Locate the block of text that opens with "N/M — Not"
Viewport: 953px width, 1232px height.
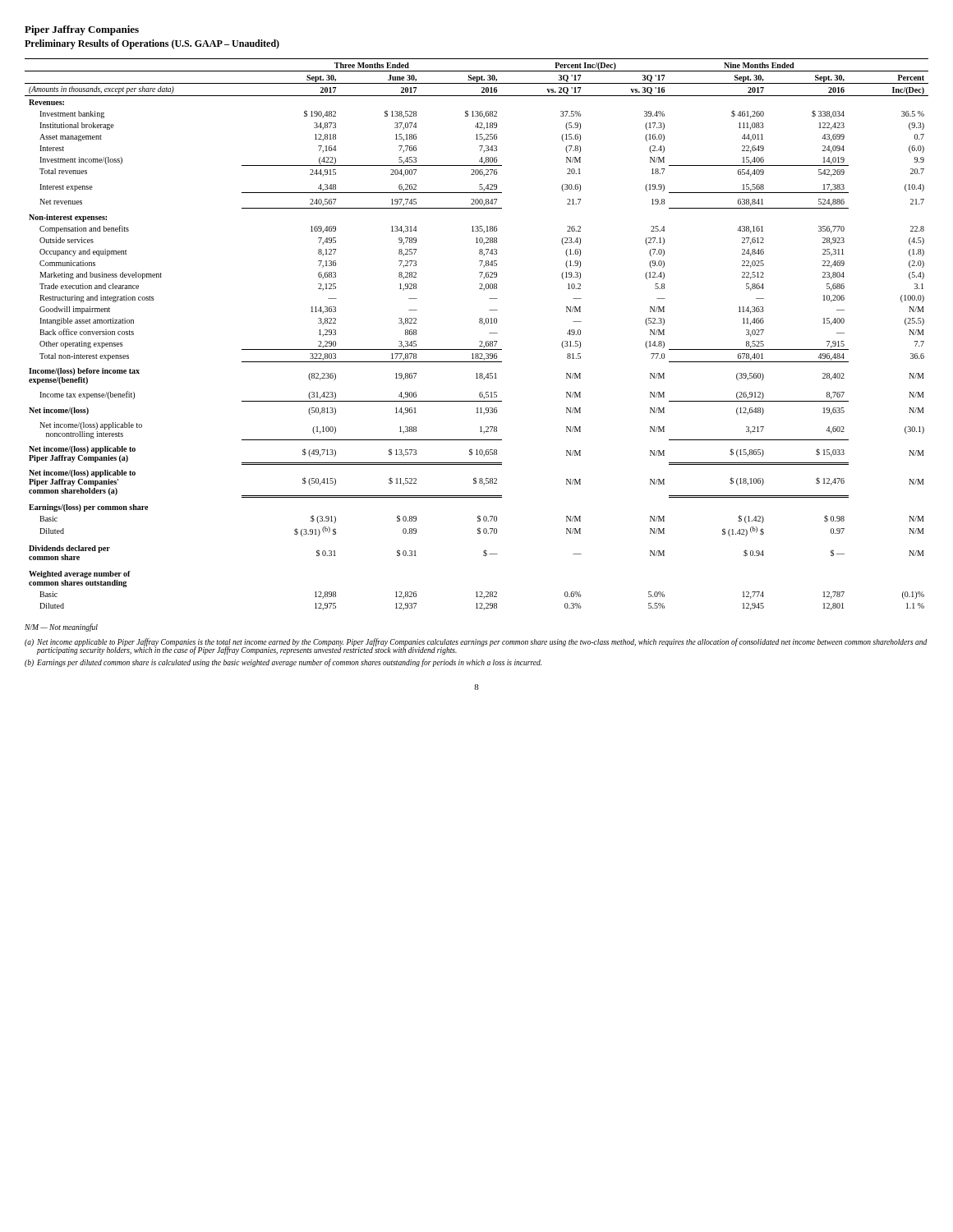pos(61,627)
